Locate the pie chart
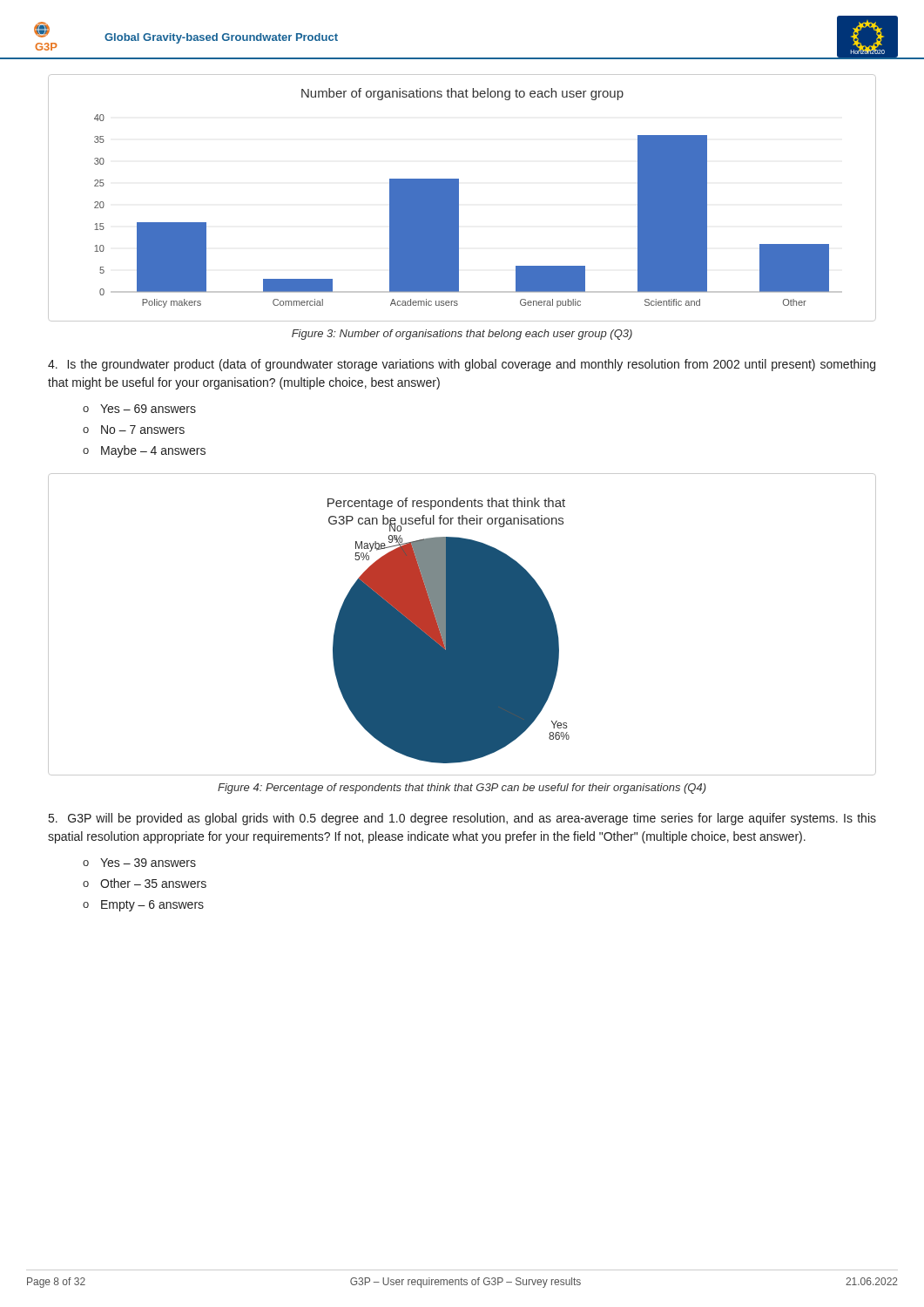The image size is (924, 1307). click(x=462, y=625)
